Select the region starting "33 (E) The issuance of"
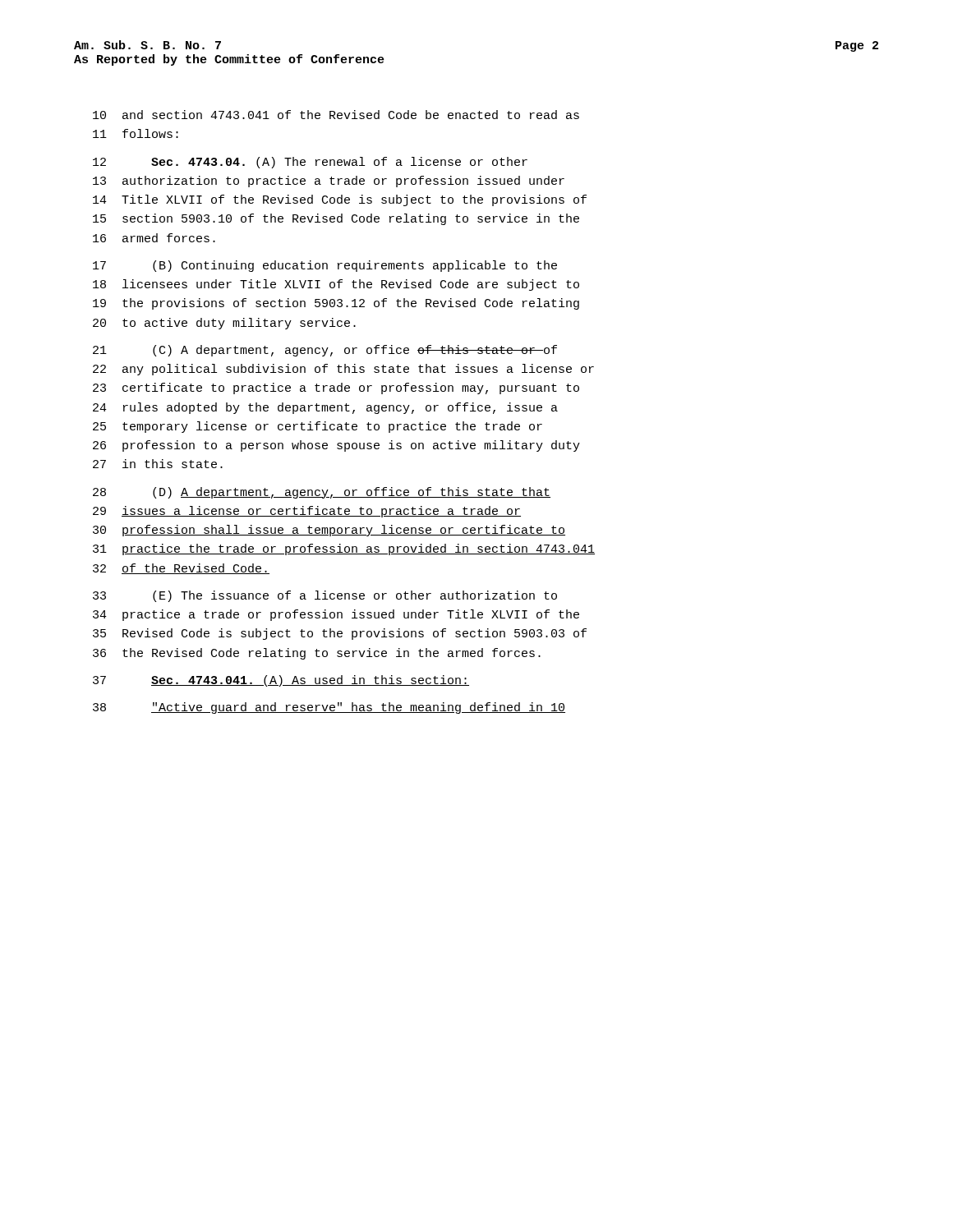Viewport: 953px width, 1232px height. 476,625
